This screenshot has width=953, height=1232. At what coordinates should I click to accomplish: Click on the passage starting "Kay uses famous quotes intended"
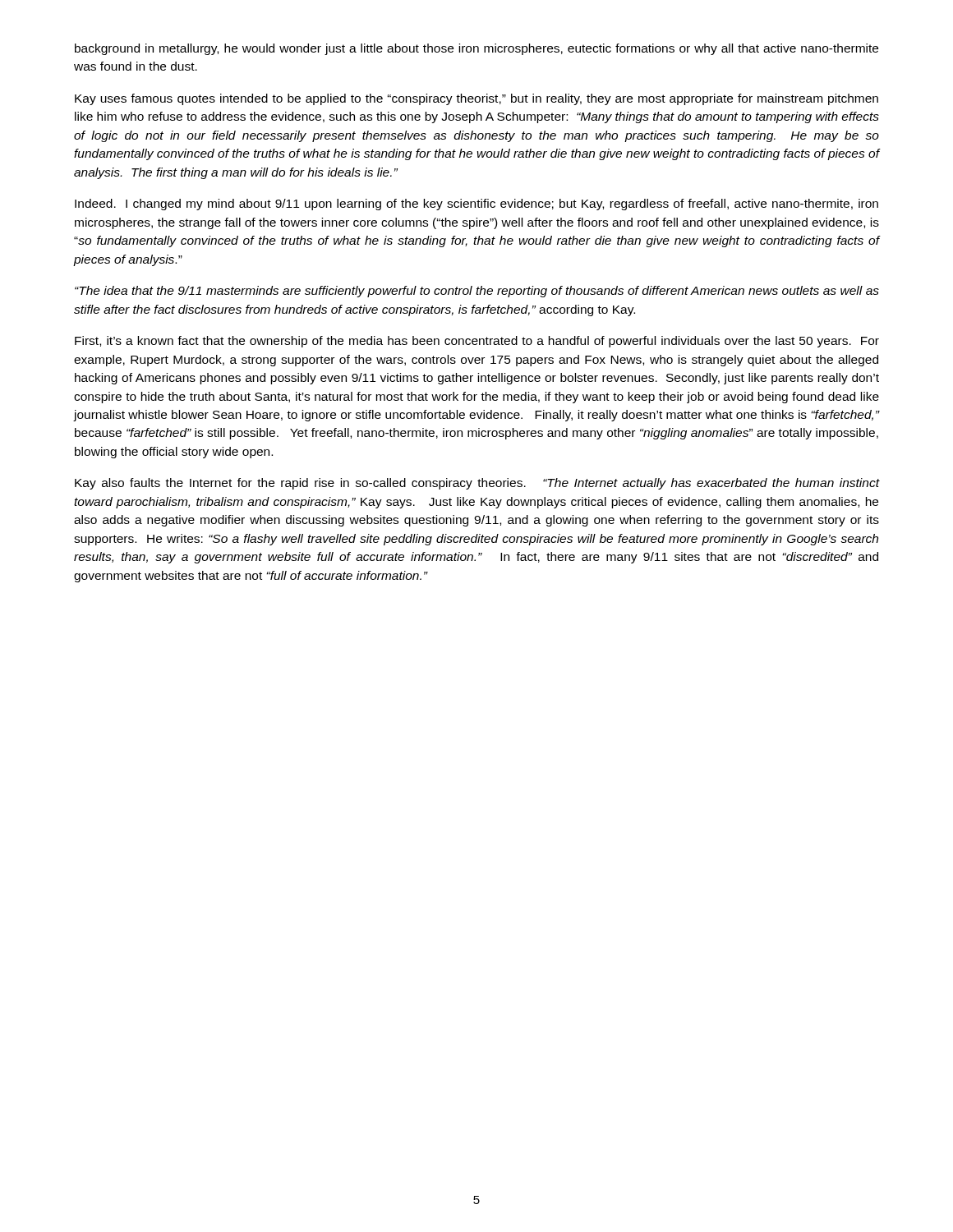point(476,136)
